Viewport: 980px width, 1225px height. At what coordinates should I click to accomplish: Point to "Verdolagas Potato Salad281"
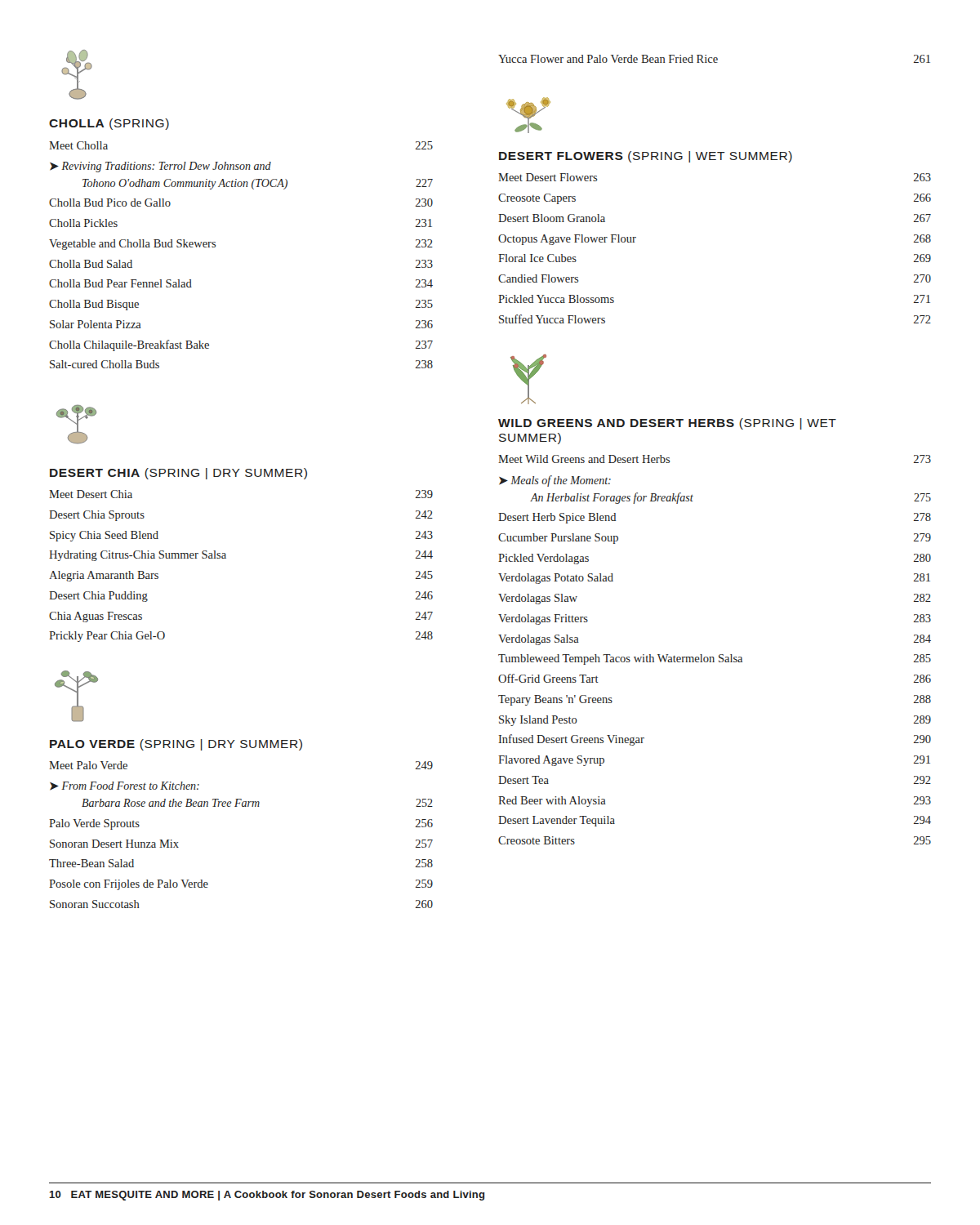coord(561,579)
